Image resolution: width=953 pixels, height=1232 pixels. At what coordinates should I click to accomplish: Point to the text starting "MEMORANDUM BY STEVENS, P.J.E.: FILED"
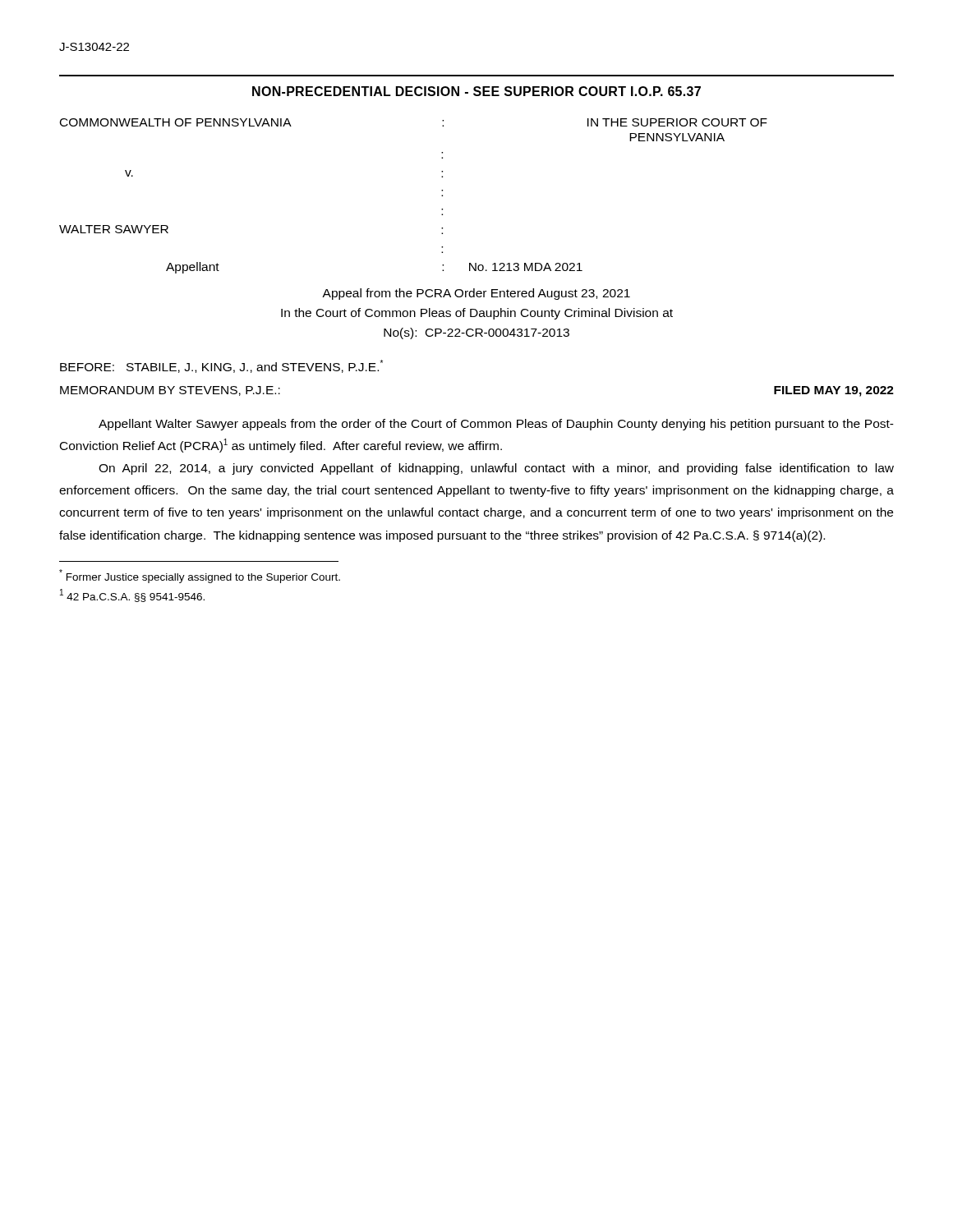(x=170, y=391)
